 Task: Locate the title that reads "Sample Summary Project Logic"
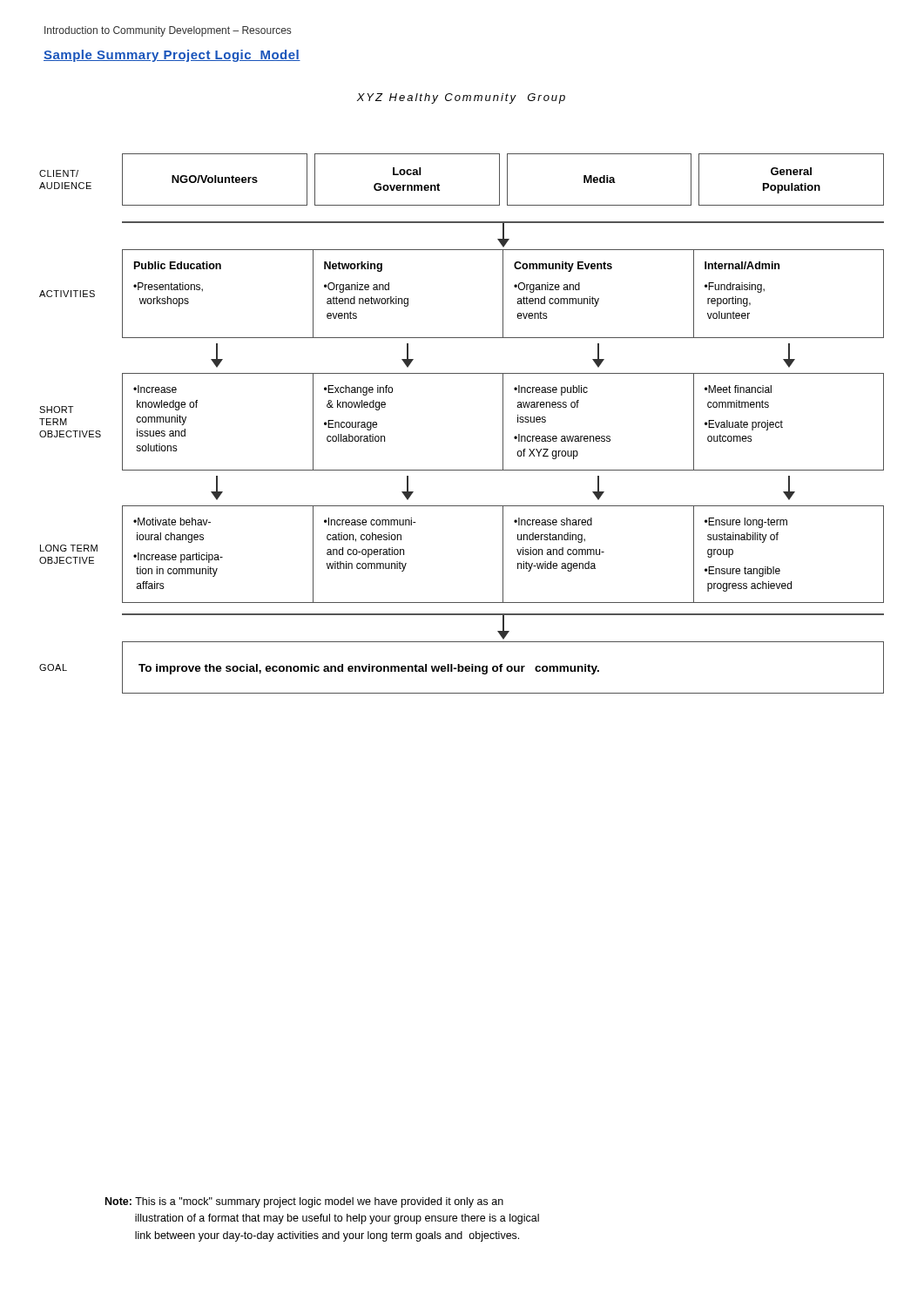[x=172, y=54]
